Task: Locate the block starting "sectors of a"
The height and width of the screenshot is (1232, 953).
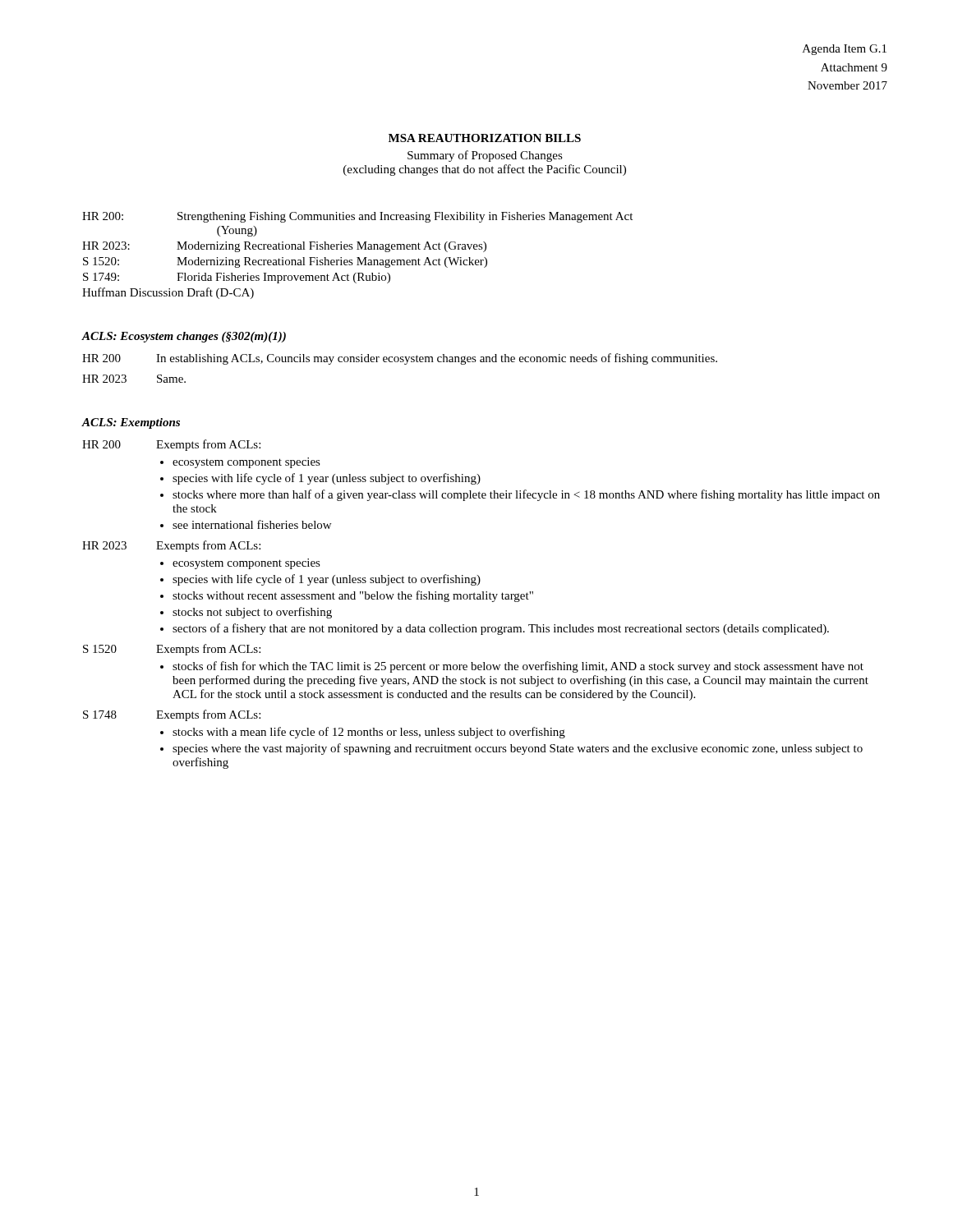Action: 501,628
